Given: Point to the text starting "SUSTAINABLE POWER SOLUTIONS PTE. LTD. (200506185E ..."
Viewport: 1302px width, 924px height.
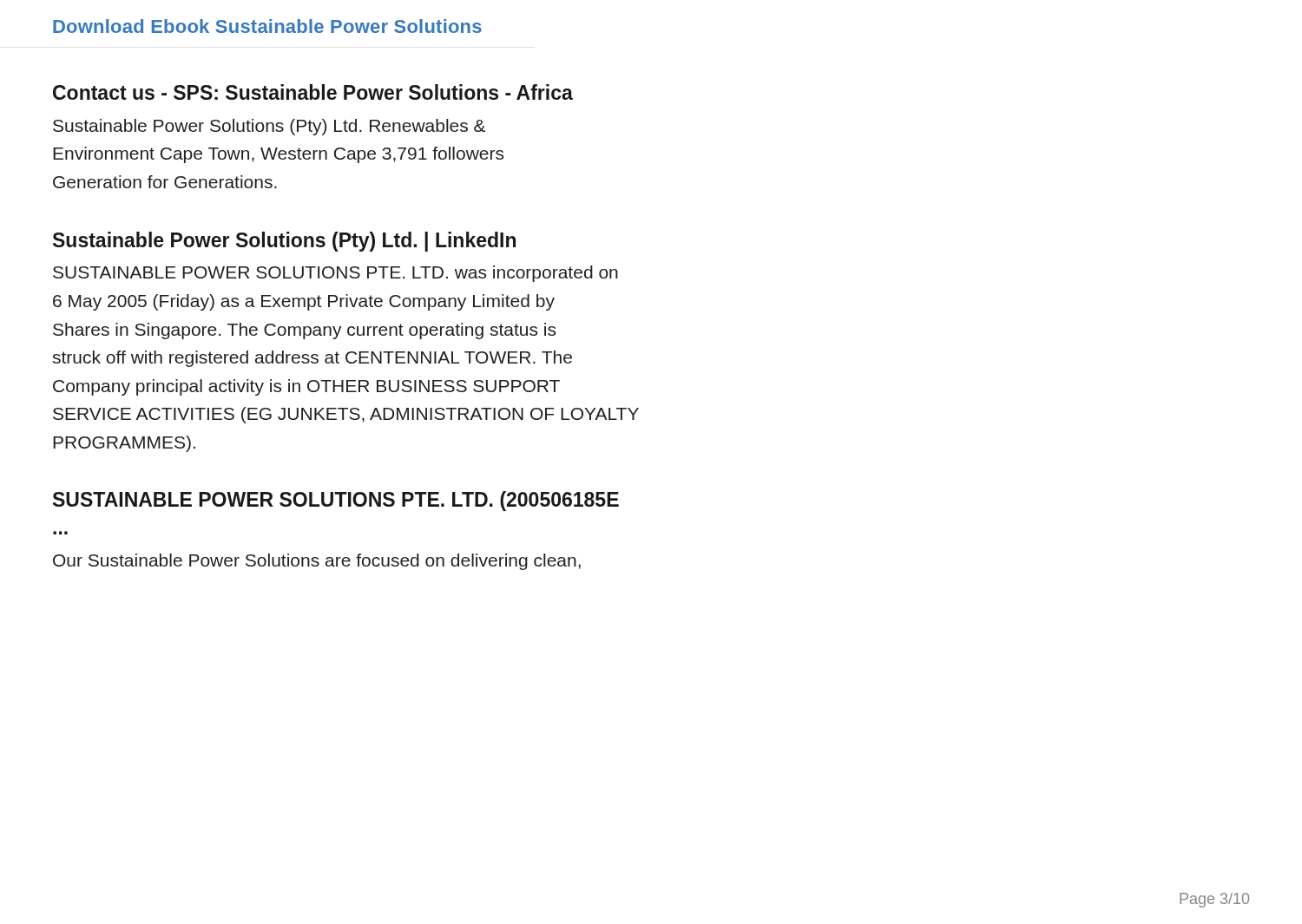Looking at the screenshot, I should [x=336, y=501].
